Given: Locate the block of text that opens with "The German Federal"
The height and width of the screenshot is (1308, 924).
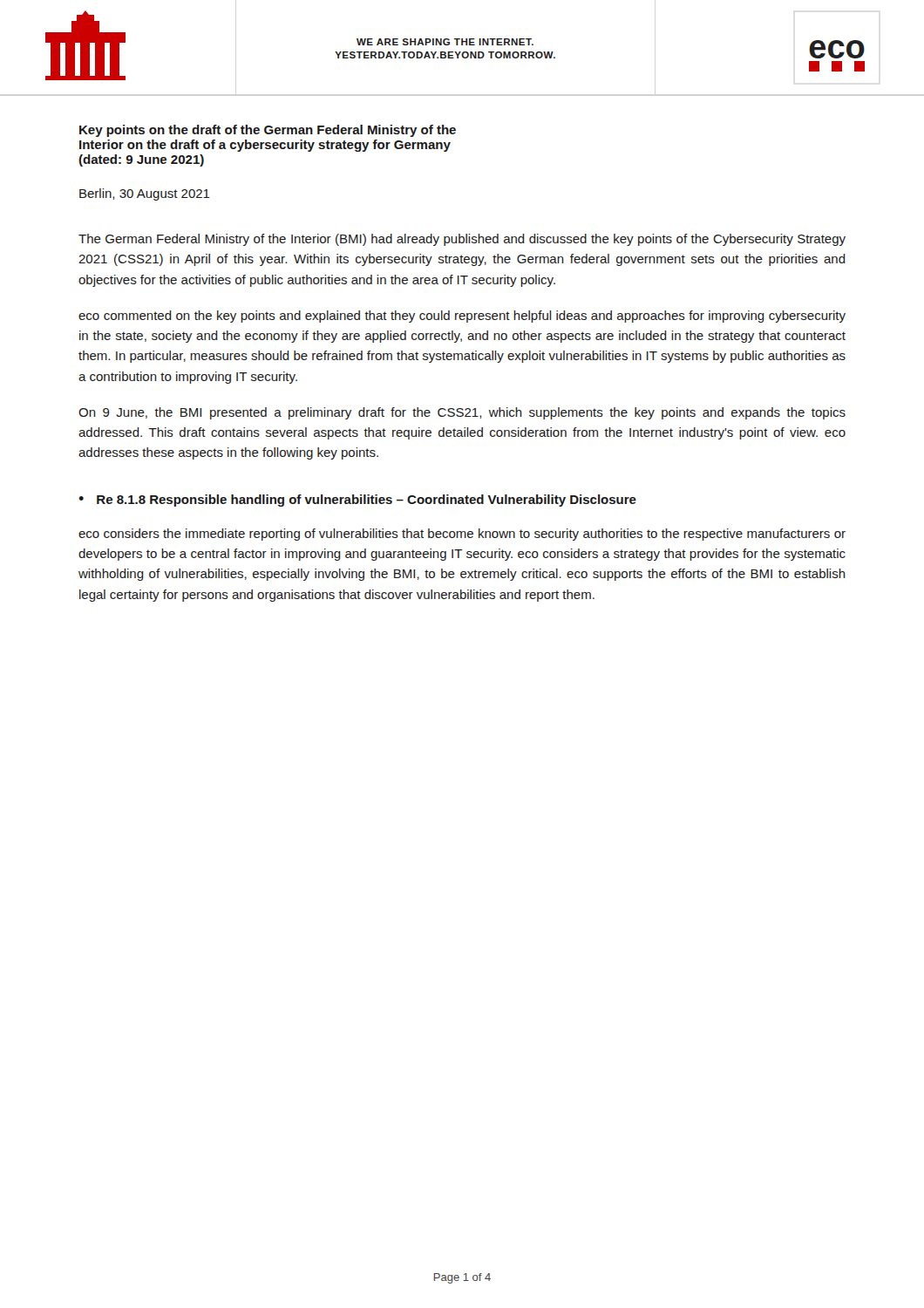Looking at the screenshot, I should point(462,259).
